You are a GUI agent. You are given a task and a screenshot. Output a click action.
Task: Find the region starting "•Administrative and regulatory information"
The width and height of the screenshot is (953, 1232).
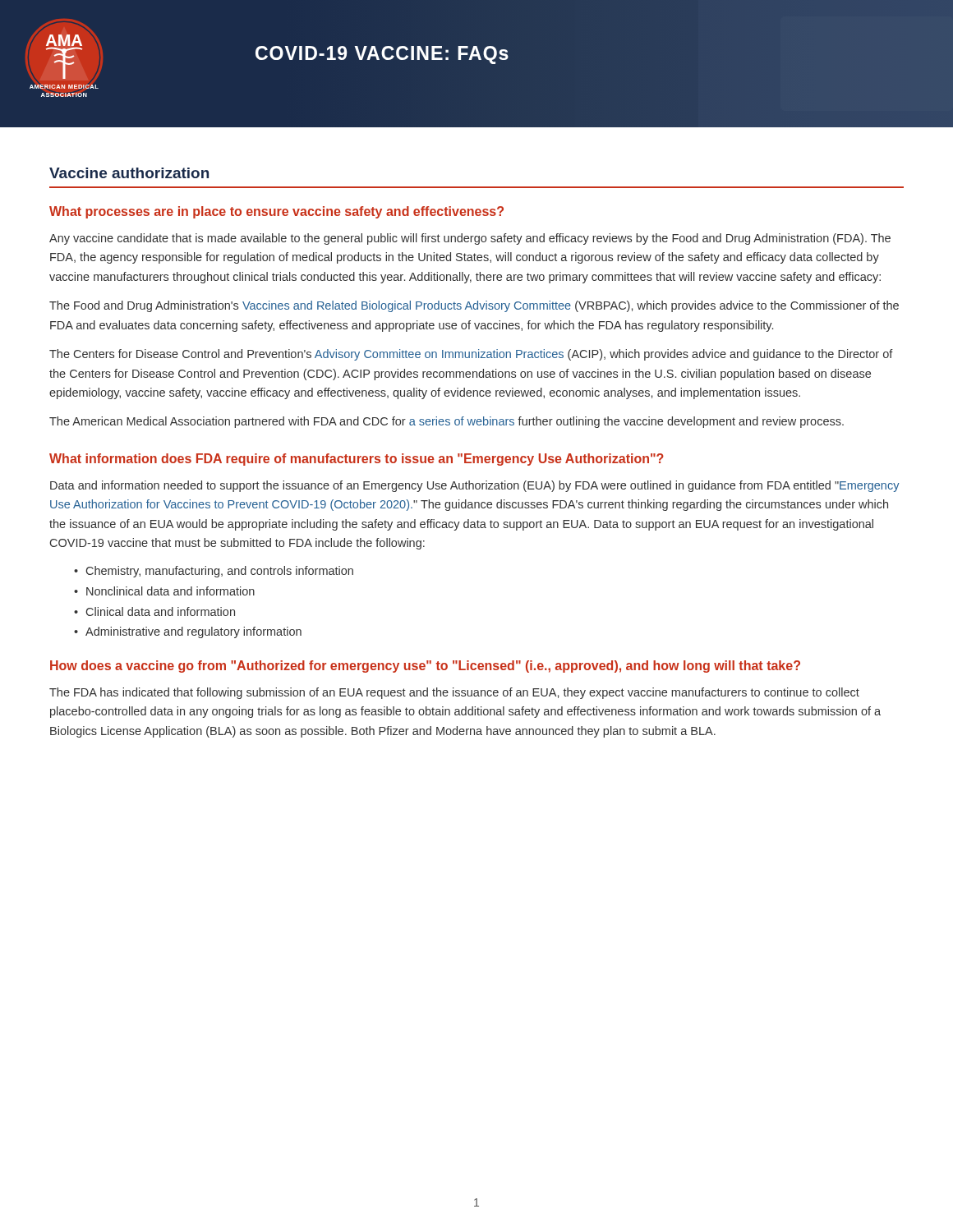(x=188, y=632)
